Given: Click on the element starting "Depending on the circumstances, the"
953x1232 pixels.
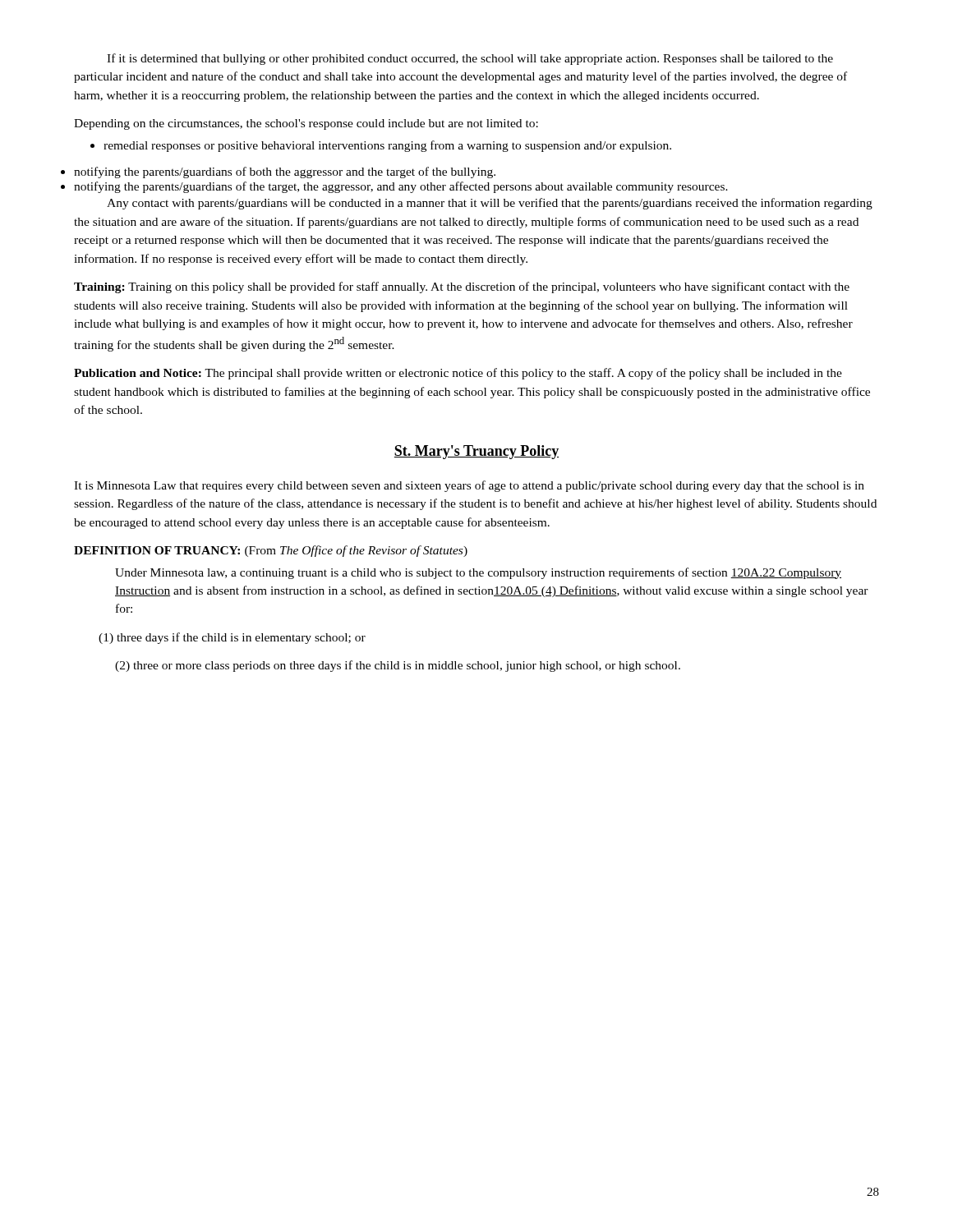Looking at the screenshot, I should click(476, 124).
